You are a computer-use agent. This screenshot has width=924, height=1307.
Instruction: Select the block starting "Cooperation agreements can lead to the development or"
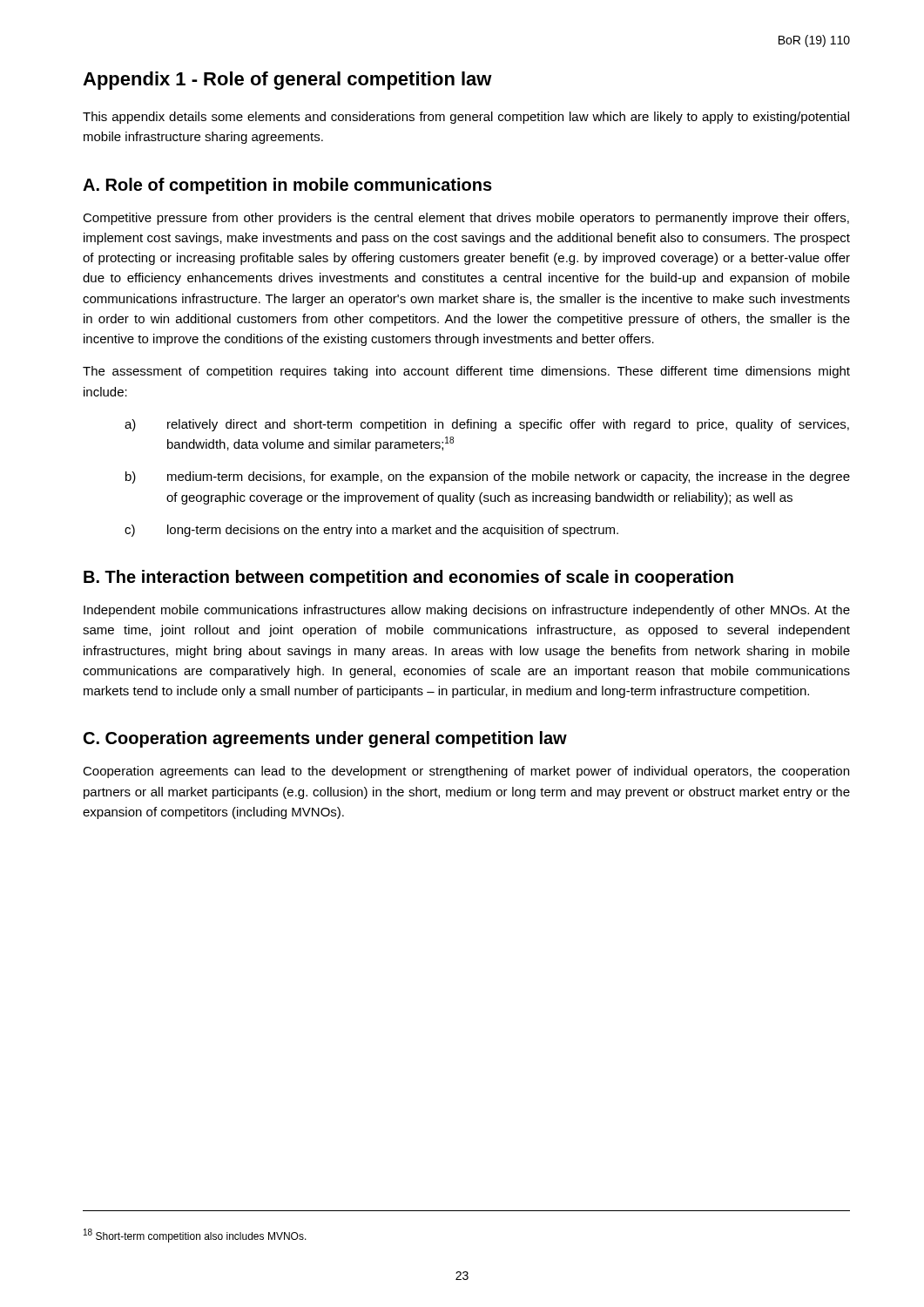click(466, 791)
